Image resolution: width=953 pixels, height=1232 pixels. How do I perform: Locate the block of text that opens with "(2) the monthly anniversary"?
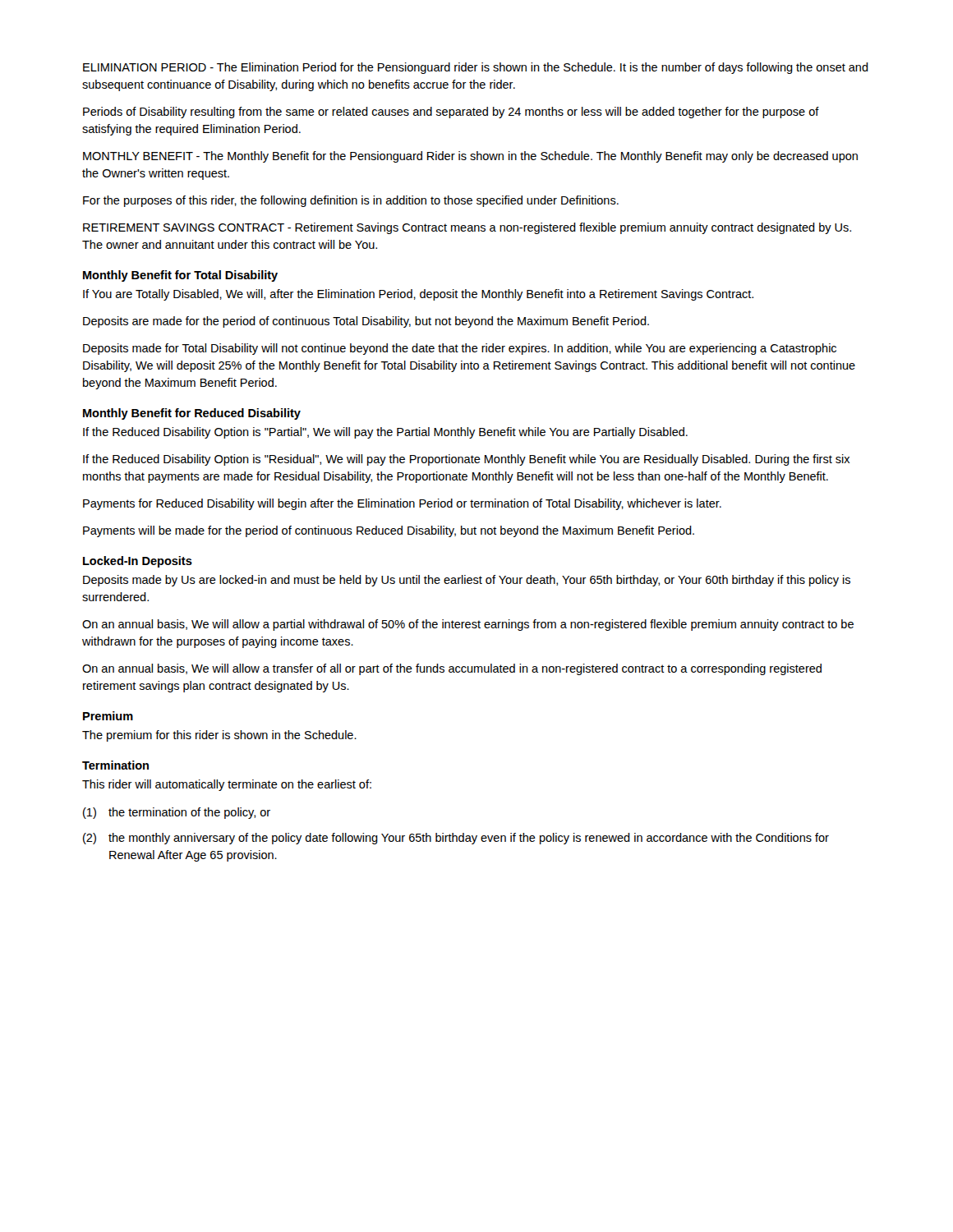pos(476,846)
